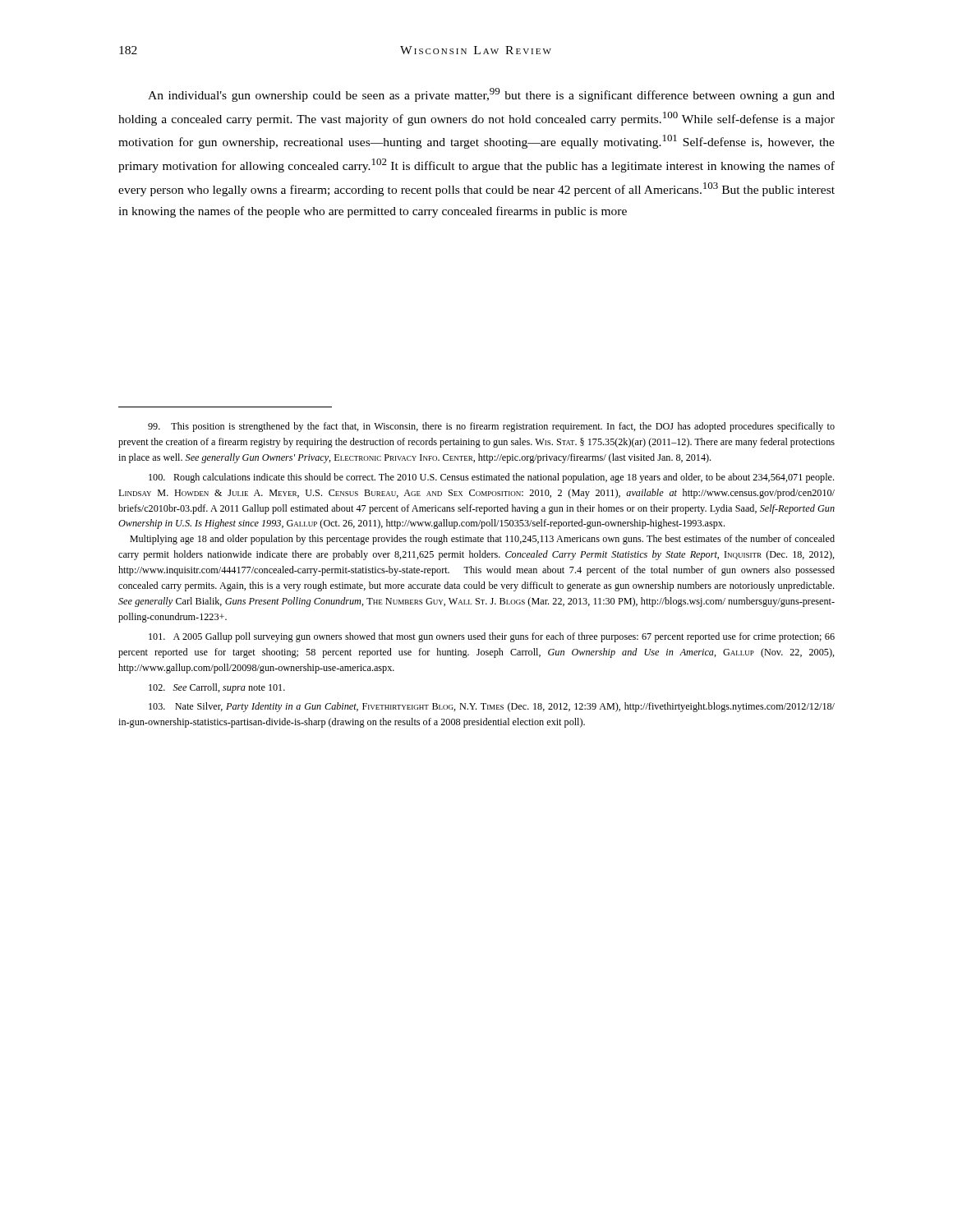
Task: Find the footnote with the text "This position is"
Action: [x=476, y=575]
